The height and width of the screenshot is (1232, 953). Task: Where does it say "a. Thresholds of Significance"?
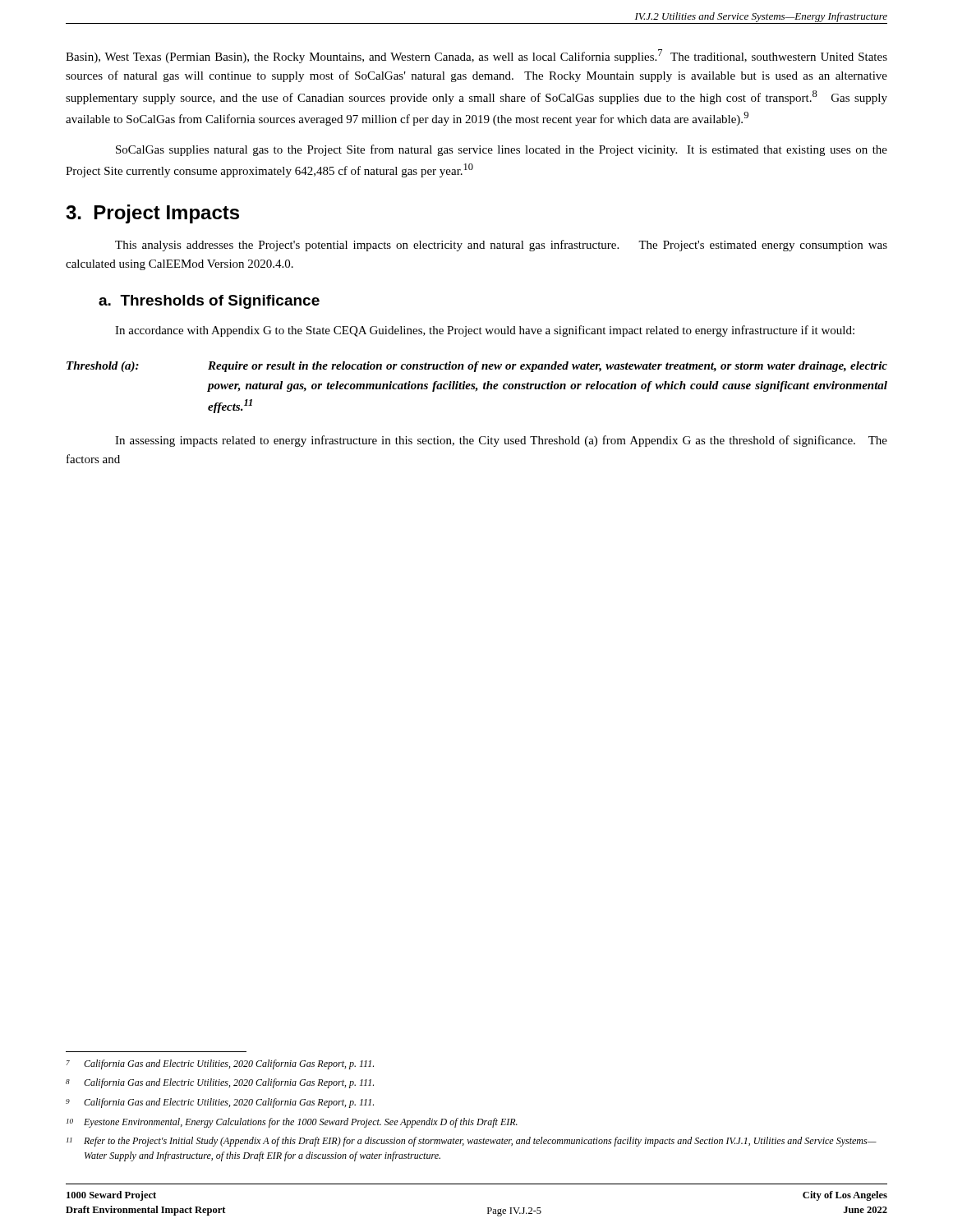pyautogui.click(x=209, y=302)
